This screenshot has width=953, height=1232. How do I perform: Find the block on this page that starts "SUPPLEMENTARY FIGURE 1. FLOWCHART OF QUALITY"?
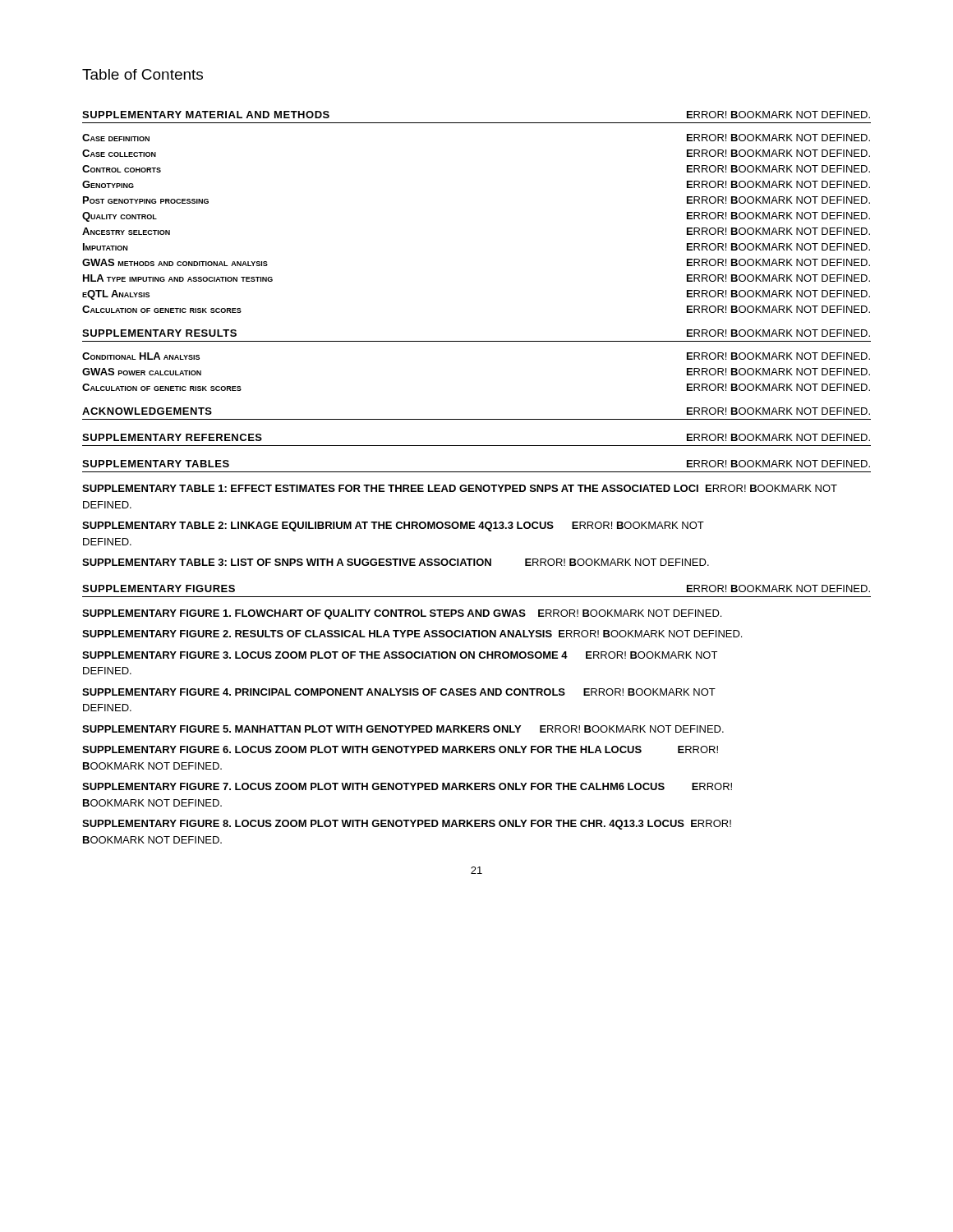[x=402, y=613]
